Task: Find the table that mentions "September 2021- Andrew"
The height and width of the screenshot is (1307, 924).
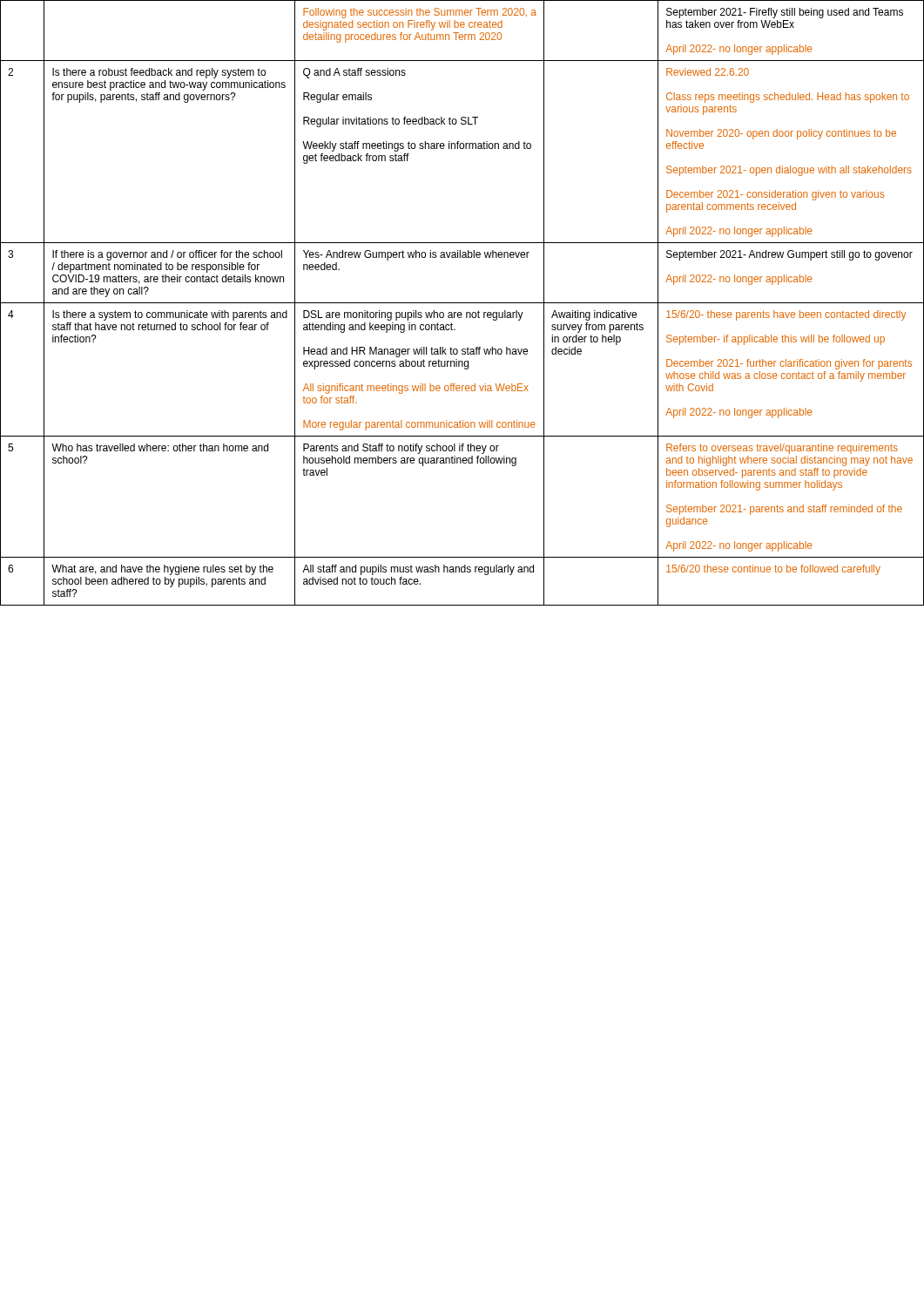Action: pyautogui.click(x=462, y=303)
